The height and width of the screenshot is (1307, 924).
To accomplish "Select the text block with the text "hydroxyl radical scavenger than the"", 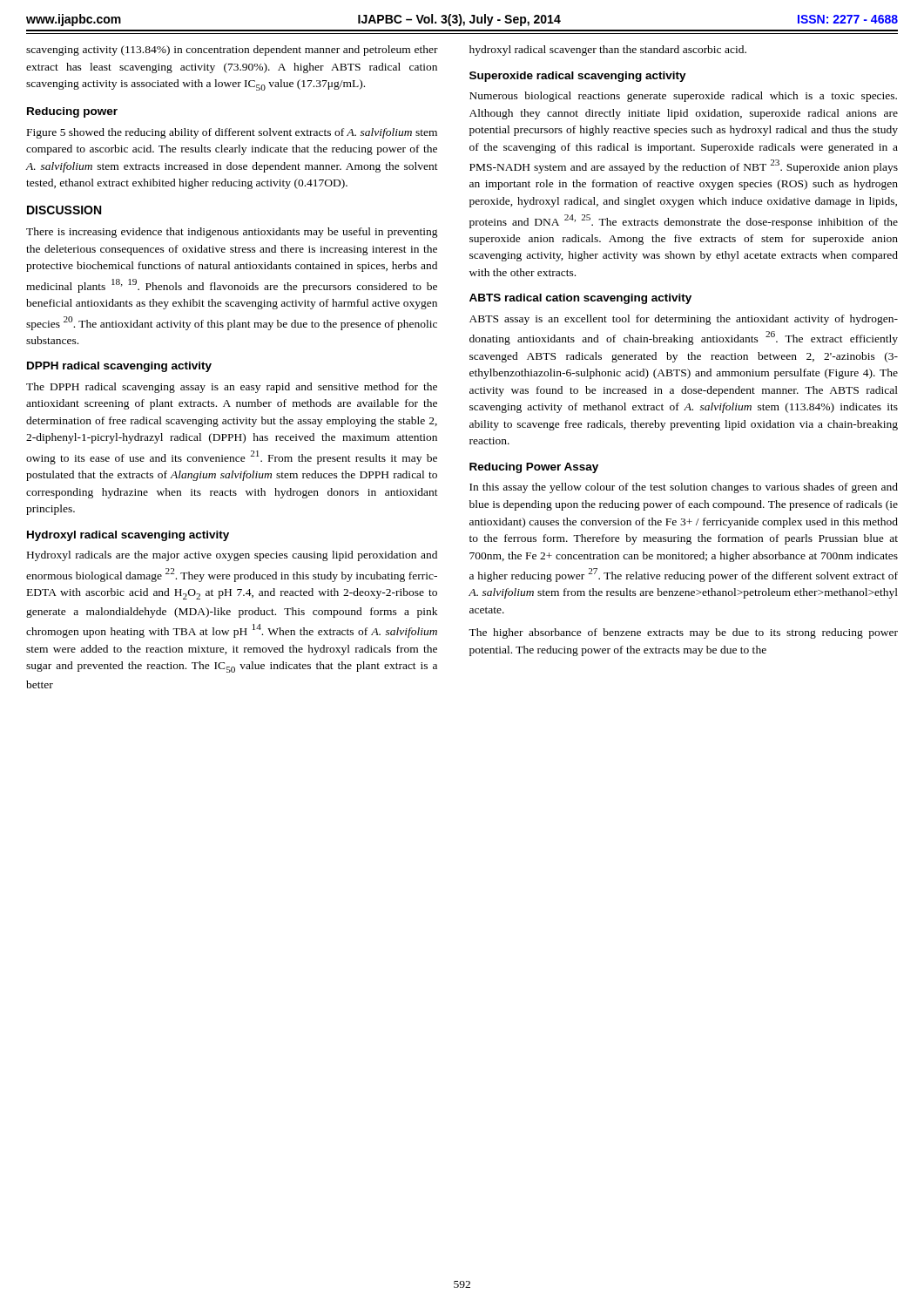I will (x=683, y=49).
